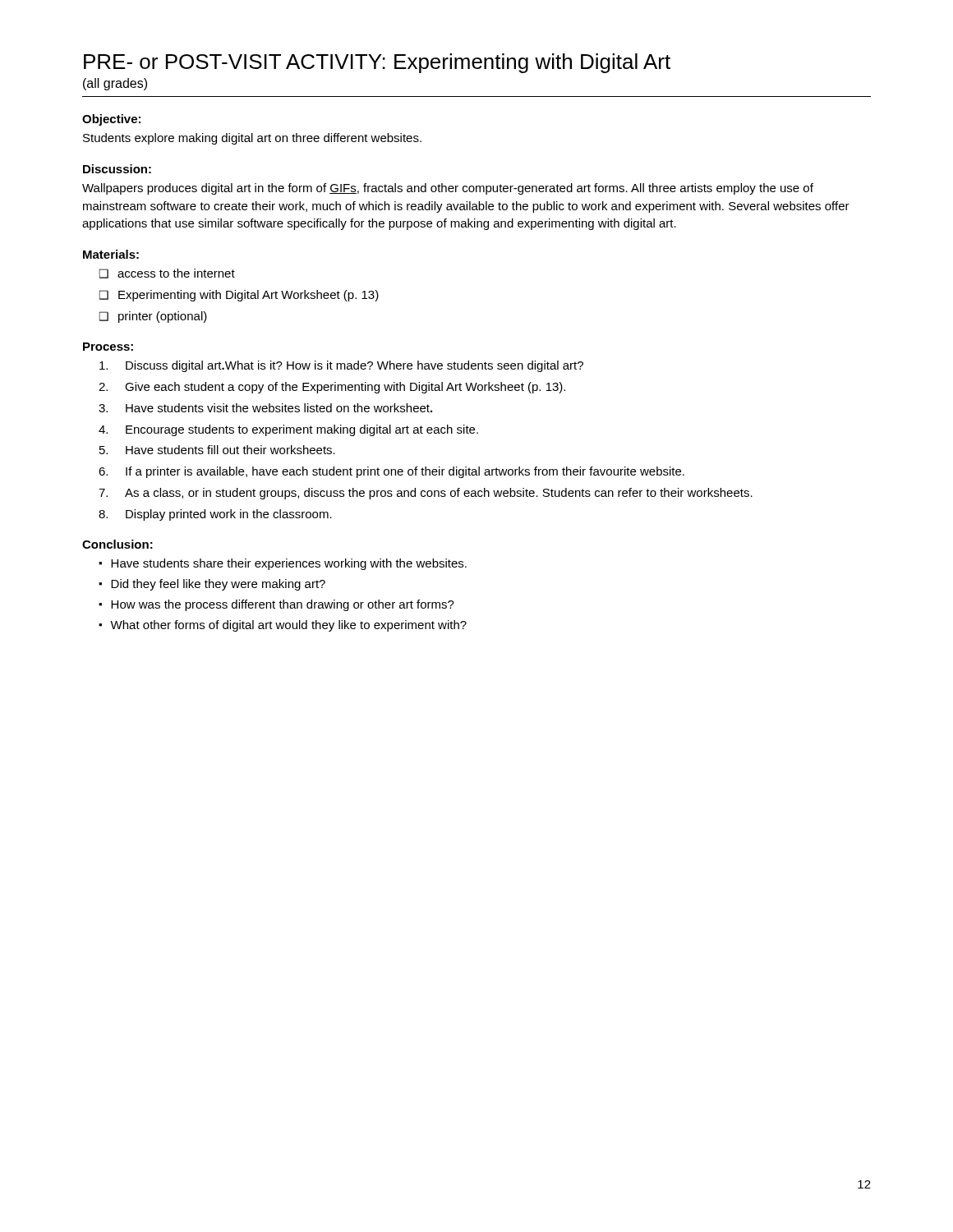
Task: Where is the passage that starts "Wallpapers produces digital art in"?
Action: pyautogui.click(x=466, y=205)
